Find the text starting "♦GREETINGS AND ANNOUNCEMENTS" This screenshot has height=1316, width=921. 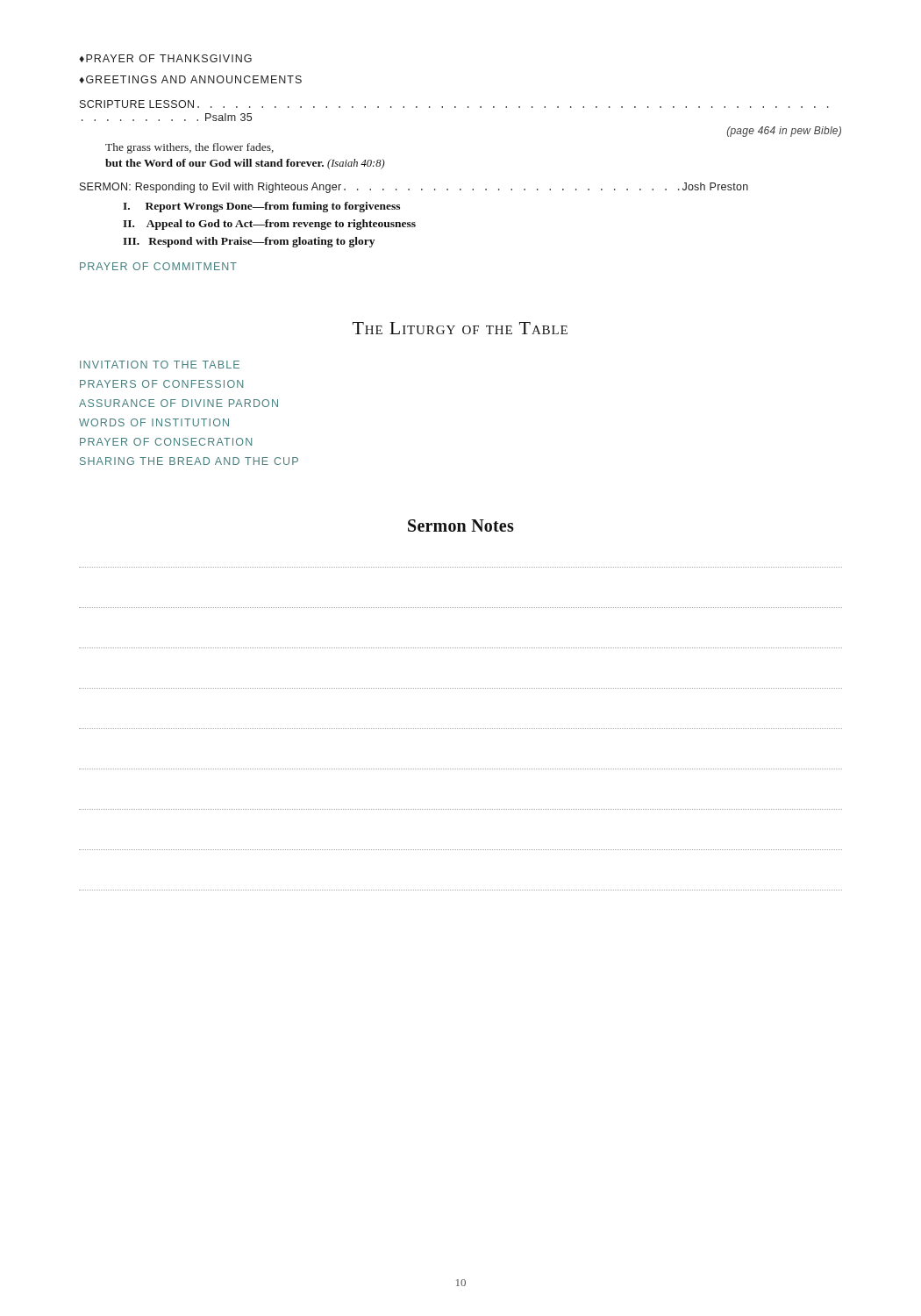click(x=191, y=80)
